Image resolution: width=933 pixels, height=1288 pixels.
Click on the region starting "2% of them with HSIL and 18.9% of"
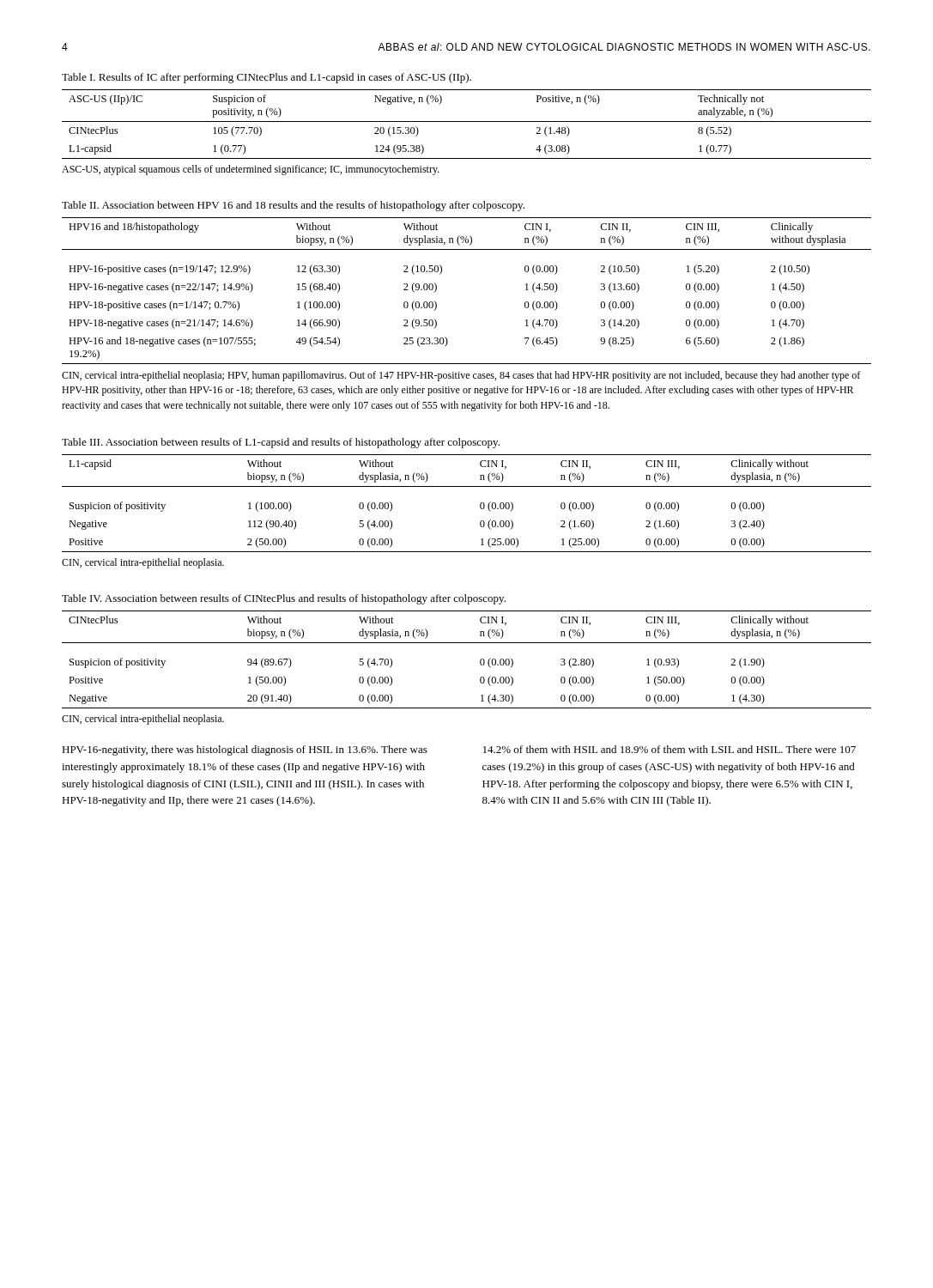click(669, 775)
